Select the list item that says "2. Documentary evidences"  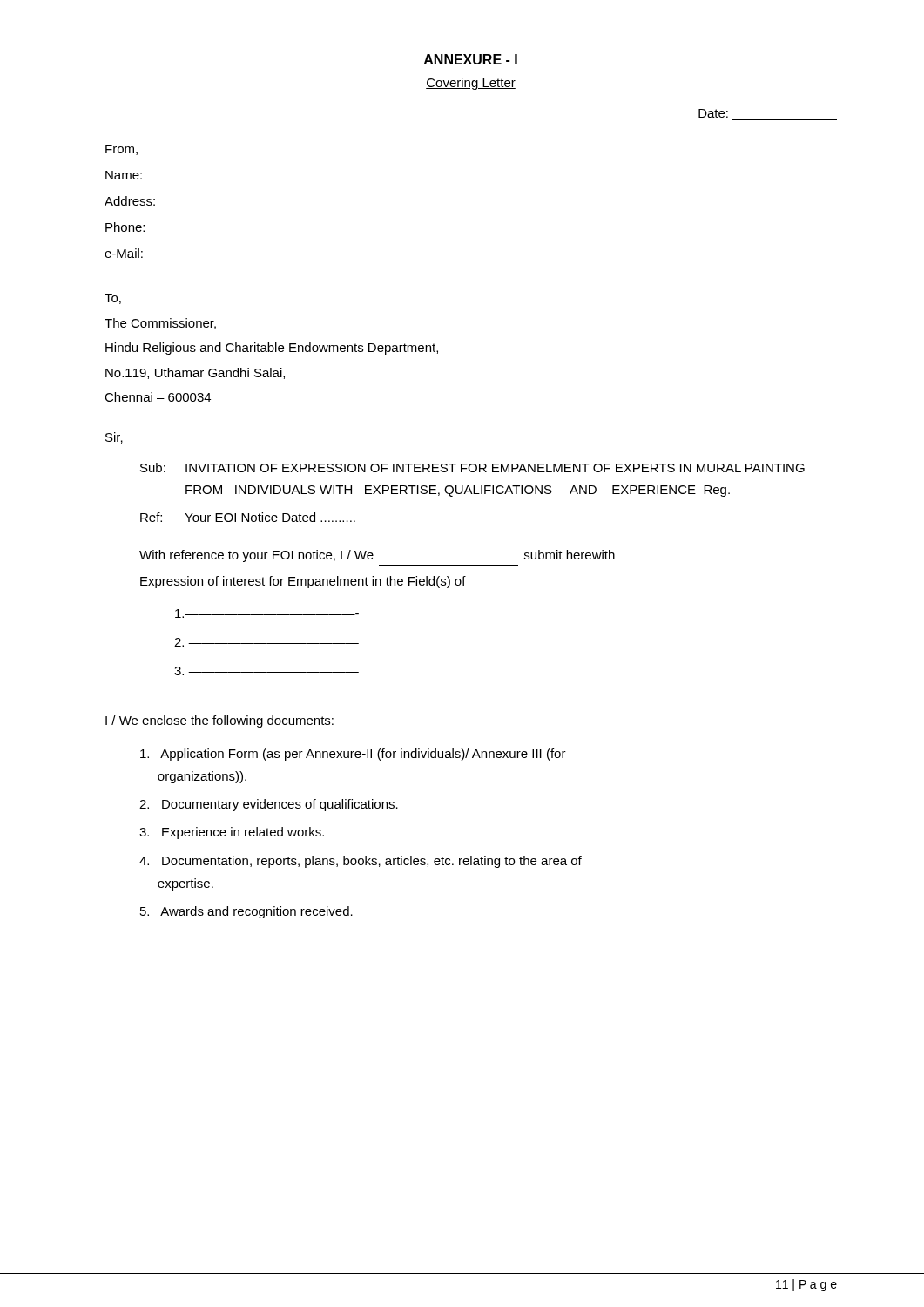pyautogui.click(x=269, y=804)
